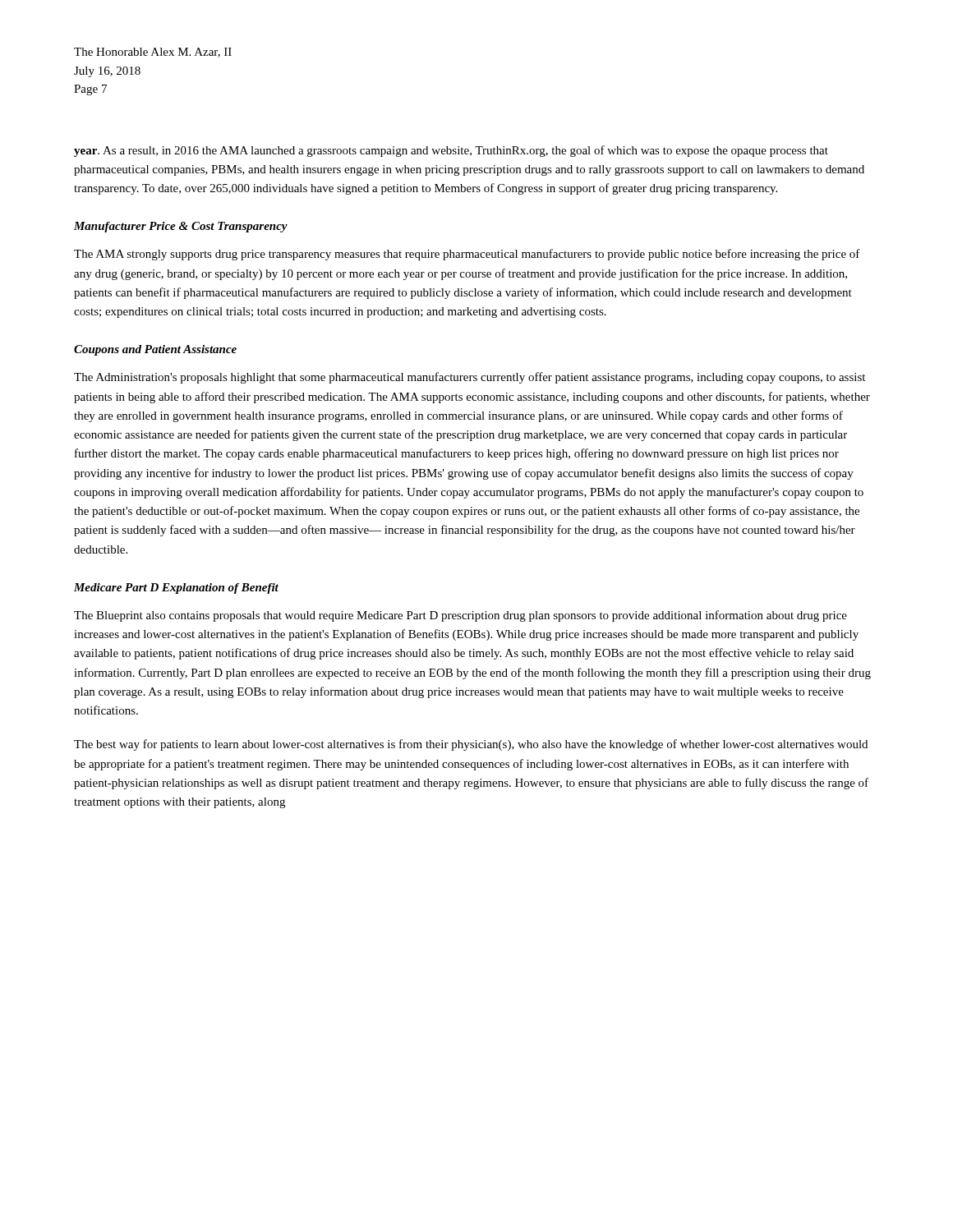Find the text block that reads "The AMA strongly supports drug"
Image resolution: width=953 pixels, height=1232 pixels.
(467, 283)
